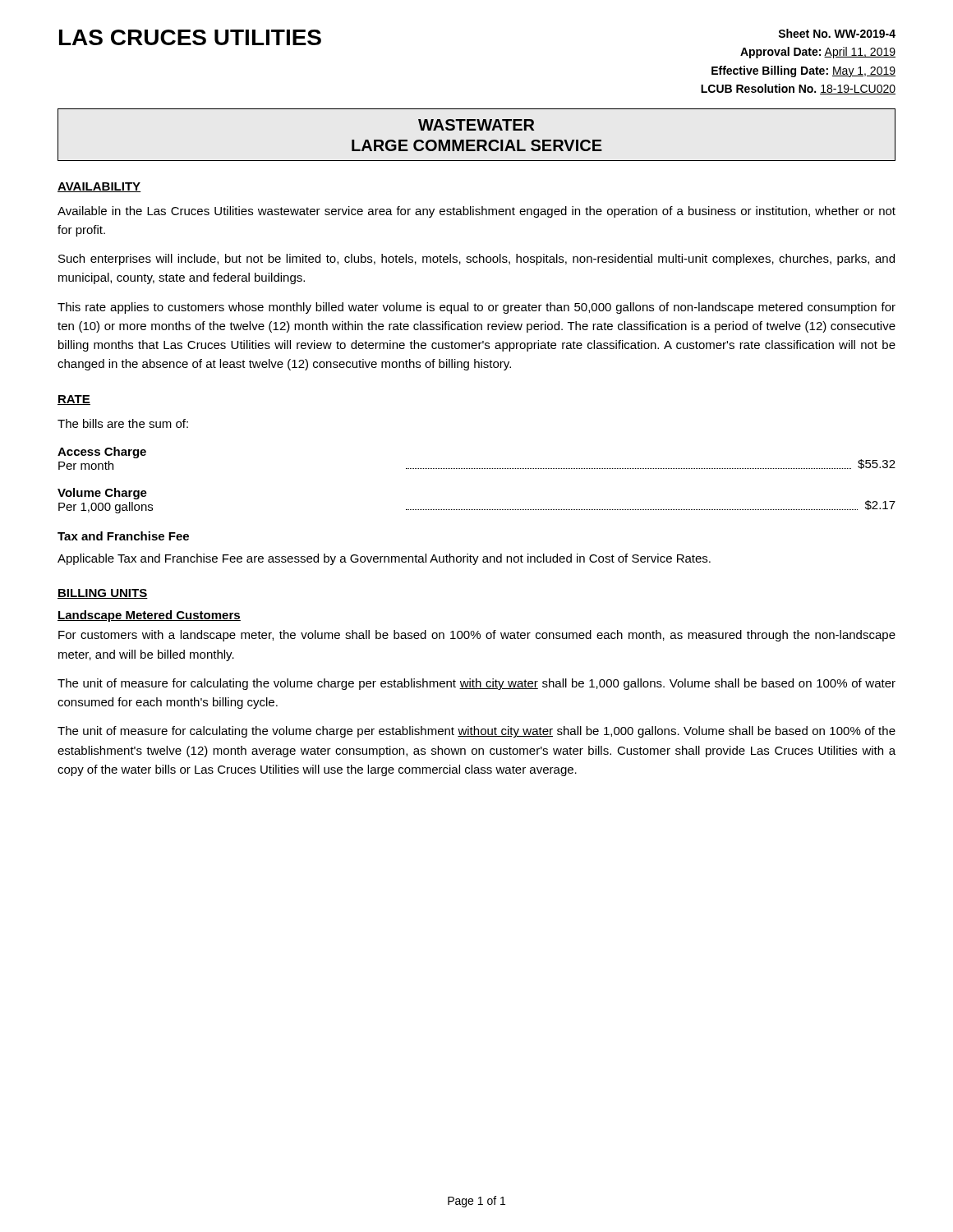Locate the text block starting "WASTEWATER LARGE COMMERCIAL"
Viewport: 953px width, 1232px height.
click(476, 135)
